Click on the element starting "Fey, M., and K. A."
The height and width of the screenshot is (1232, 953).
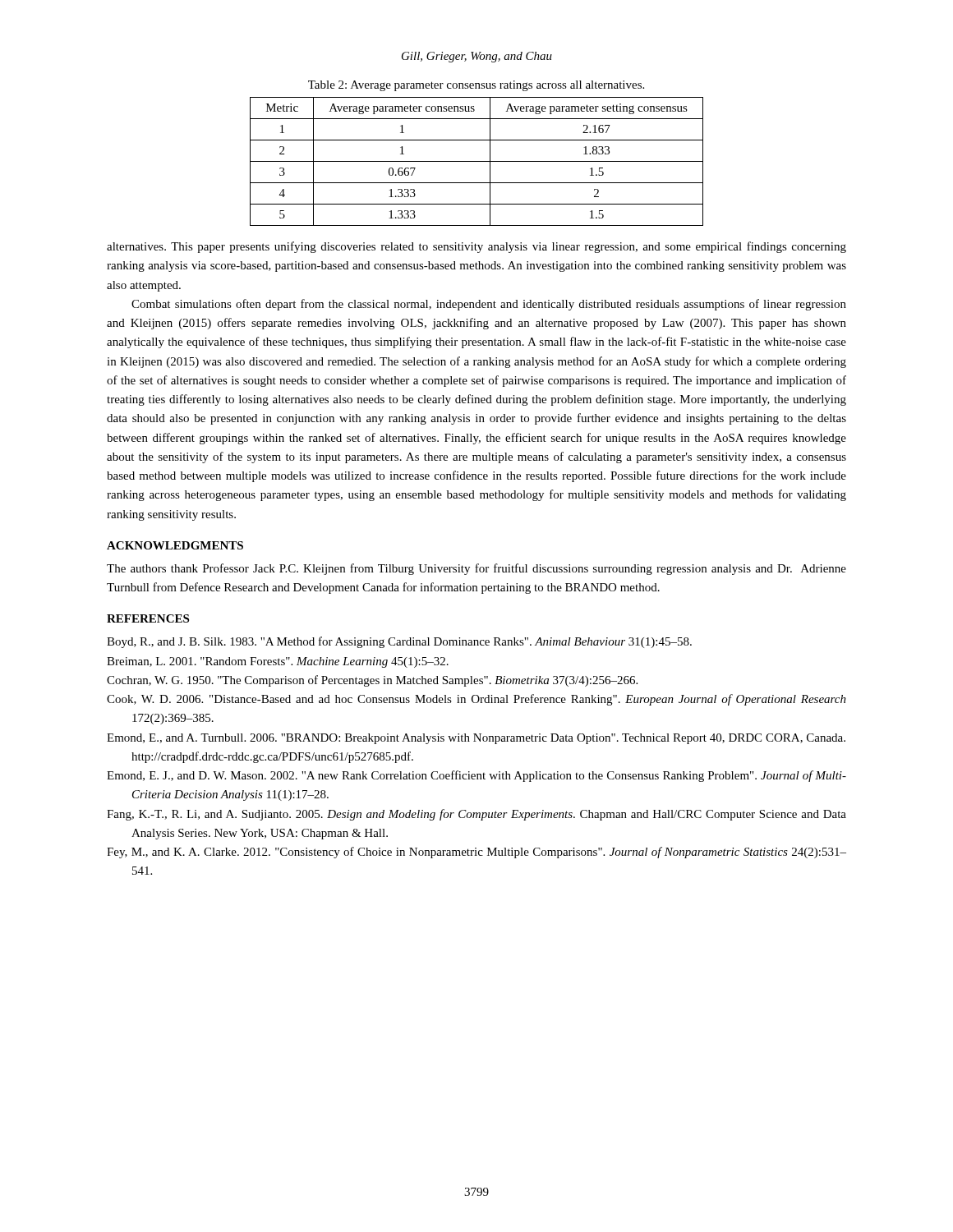pos(476,861)
